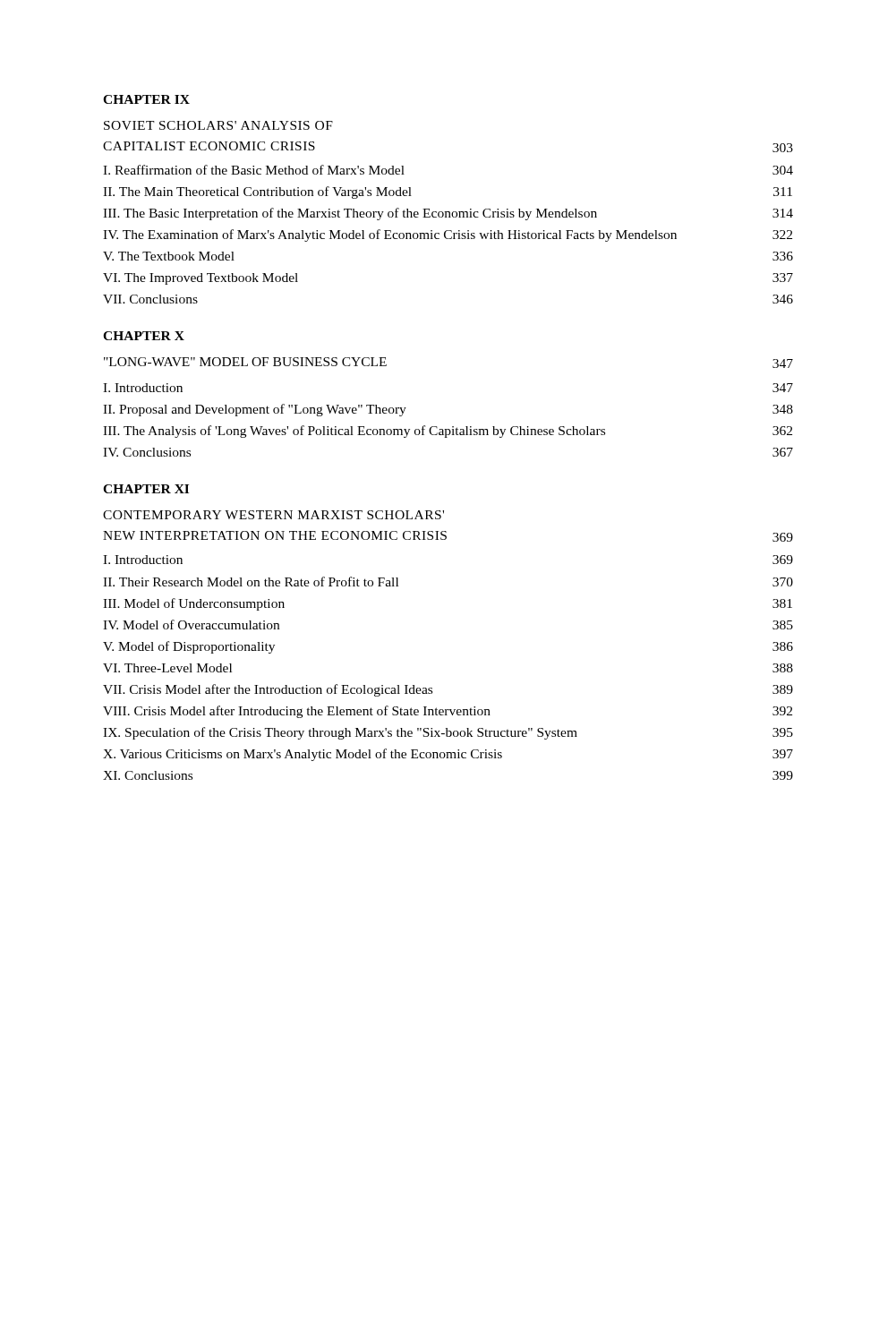Select the passage starting "V. Model of"
The image size is (896, 1343).
pyautogui.click(x=189, y=647)
